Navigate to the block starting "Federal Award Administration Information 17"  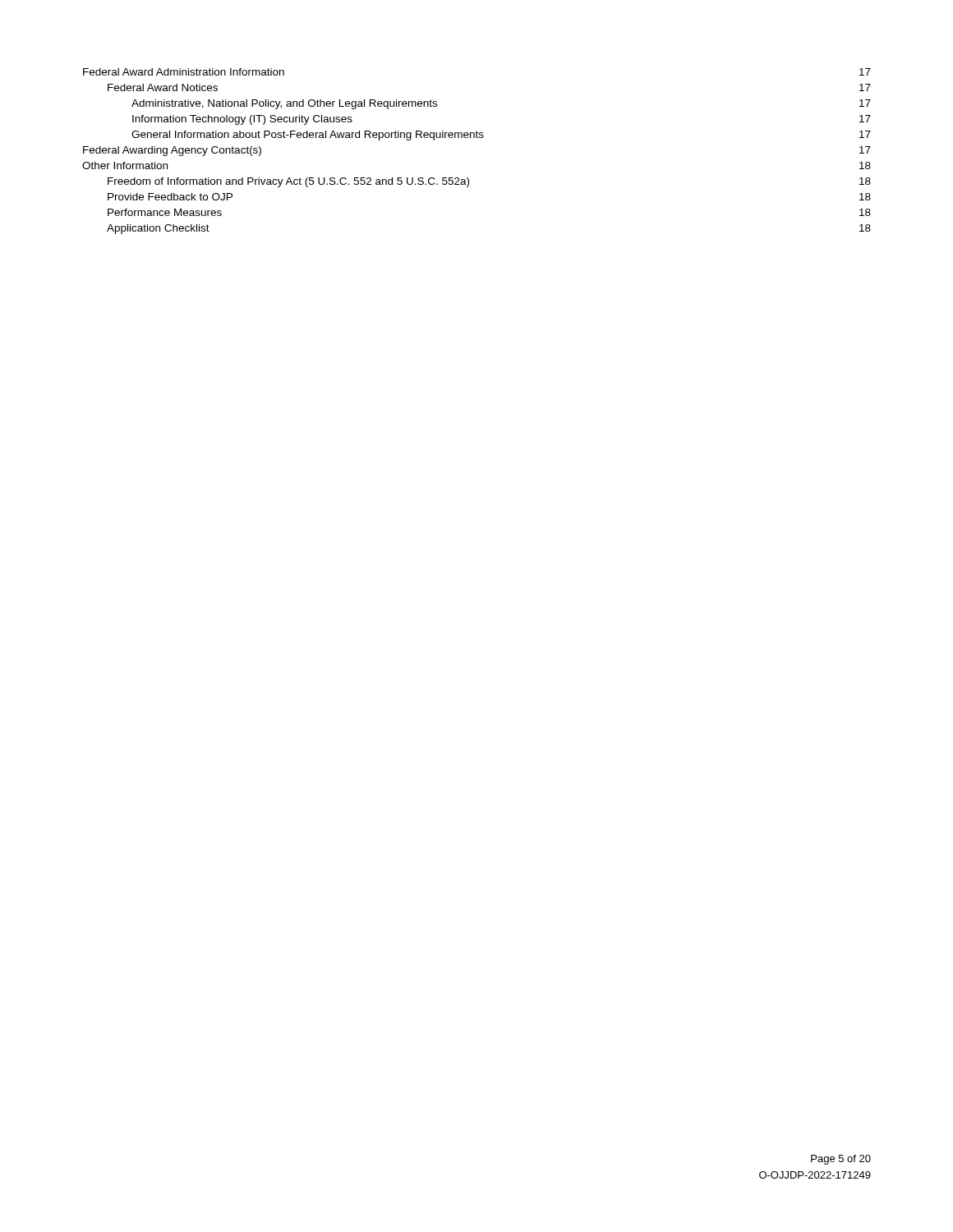tap(183, 72)
